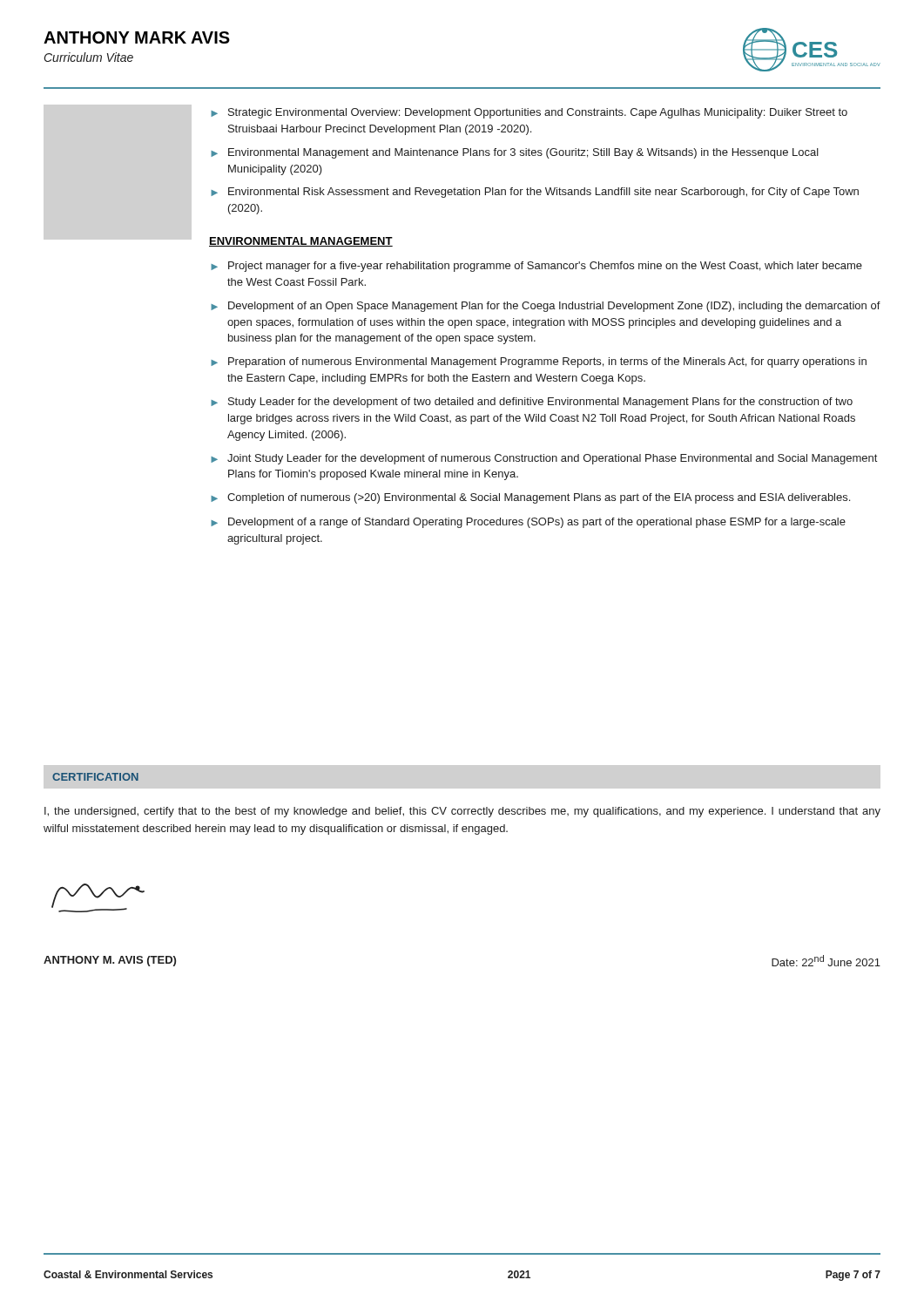Click on the element starting "► Joint Study Leader"
Screen dimensions: 1307x924
545,466
